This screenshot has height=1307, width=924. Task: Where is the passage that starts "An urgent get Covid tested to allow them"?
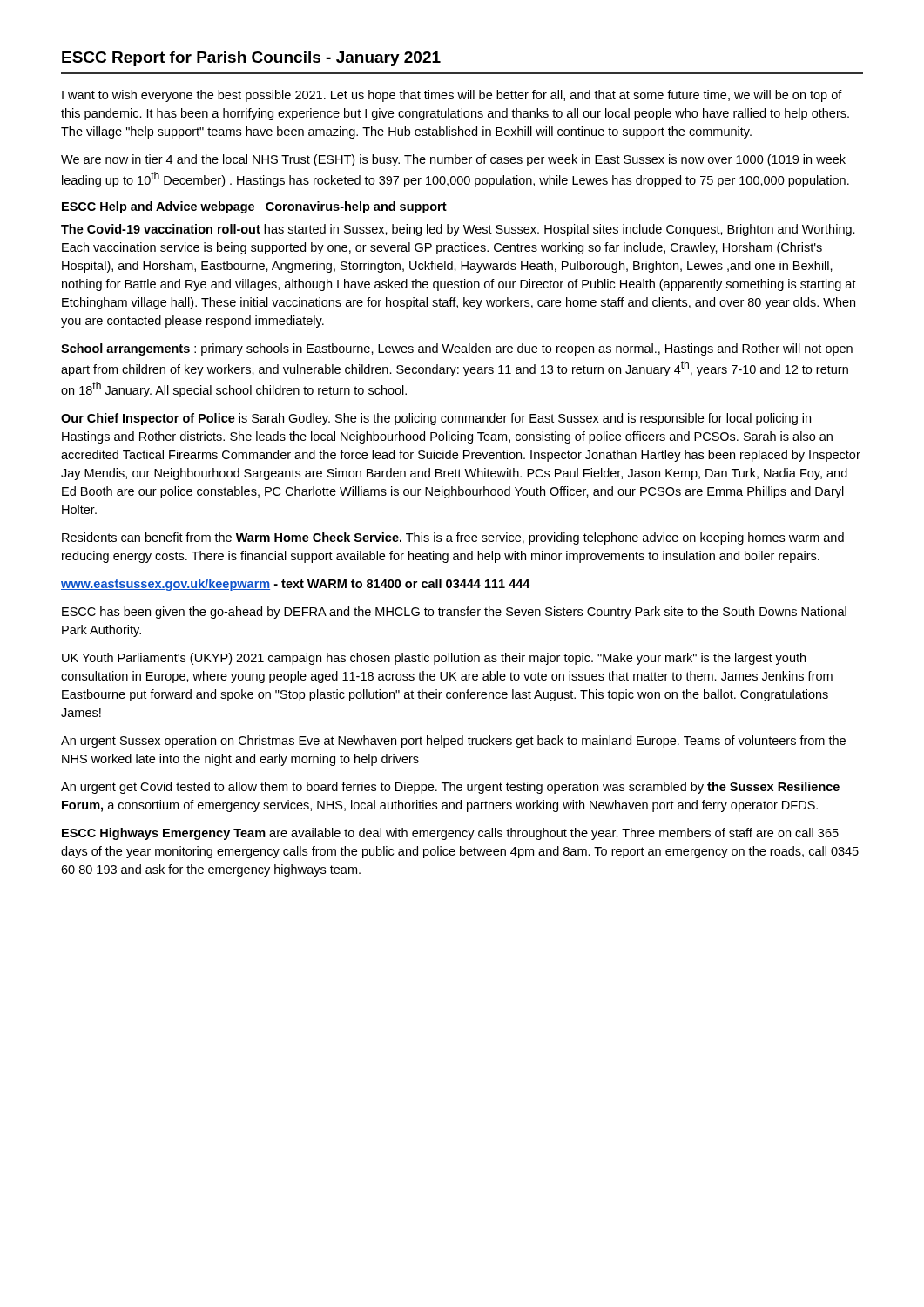coord(450,796)
